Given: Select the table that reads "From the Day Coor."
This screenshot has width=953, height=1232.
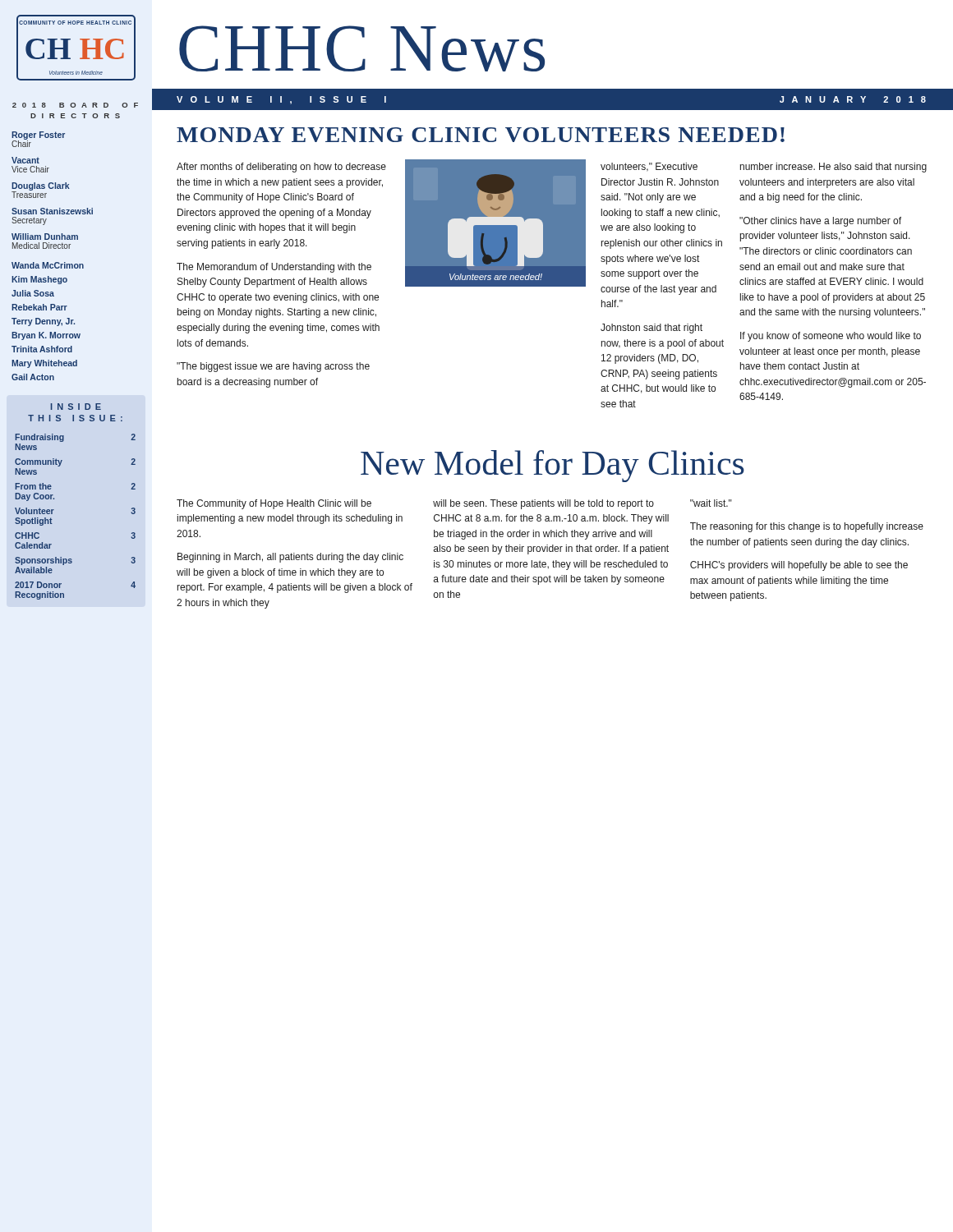Looking at the screenshot, I should pos(76,501).
